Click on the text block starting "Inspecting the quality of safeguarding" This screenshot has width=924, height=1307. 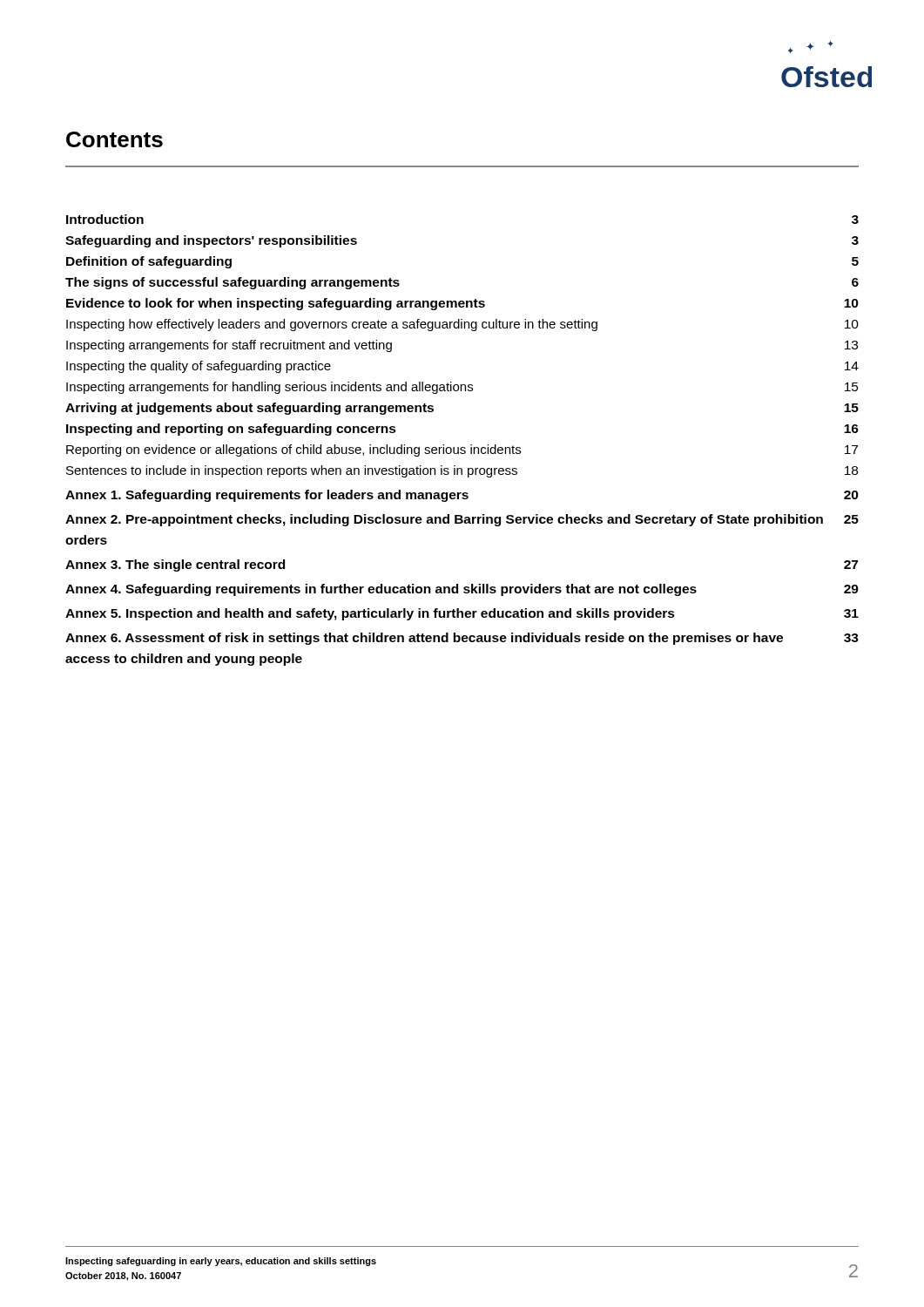point(197,366)
